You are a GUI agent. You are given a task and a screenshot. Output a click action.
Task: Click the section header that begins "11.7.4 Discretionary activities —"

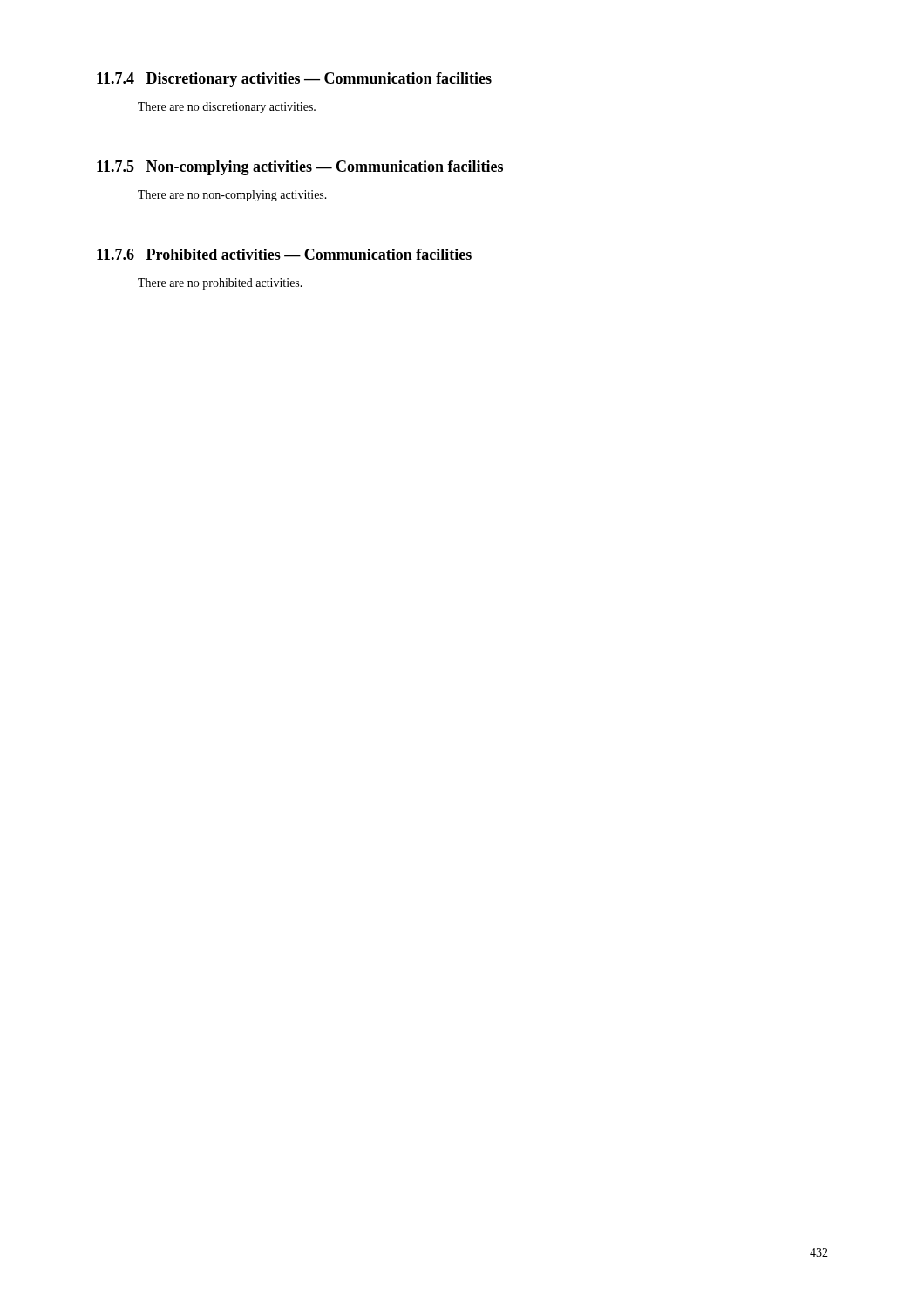click(x=294, y=78)
